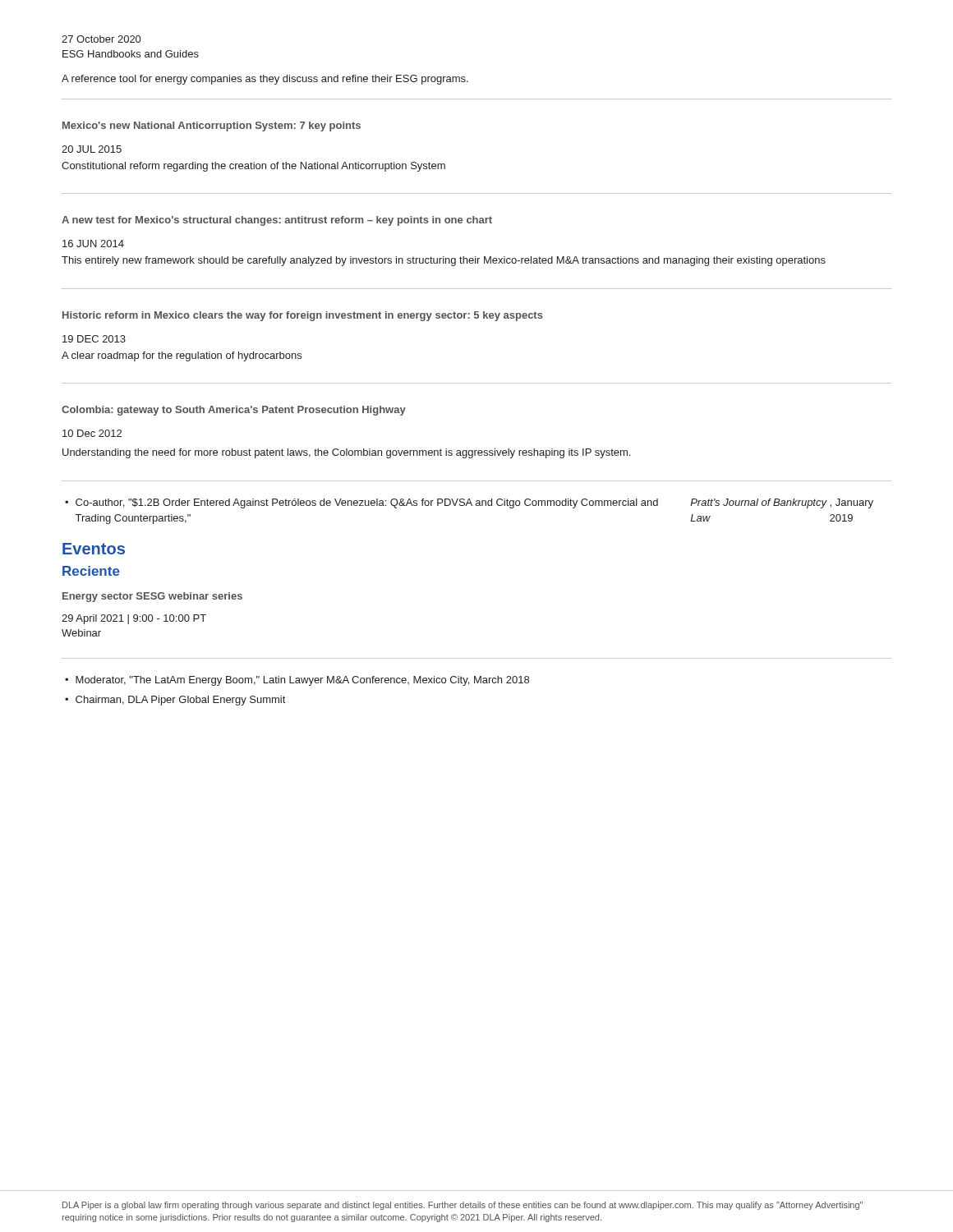Viewport: 953px width, 1232px height.
Task: Click the section header that begins "A new test for Mexico's structural changes:"
Action: 277,220
